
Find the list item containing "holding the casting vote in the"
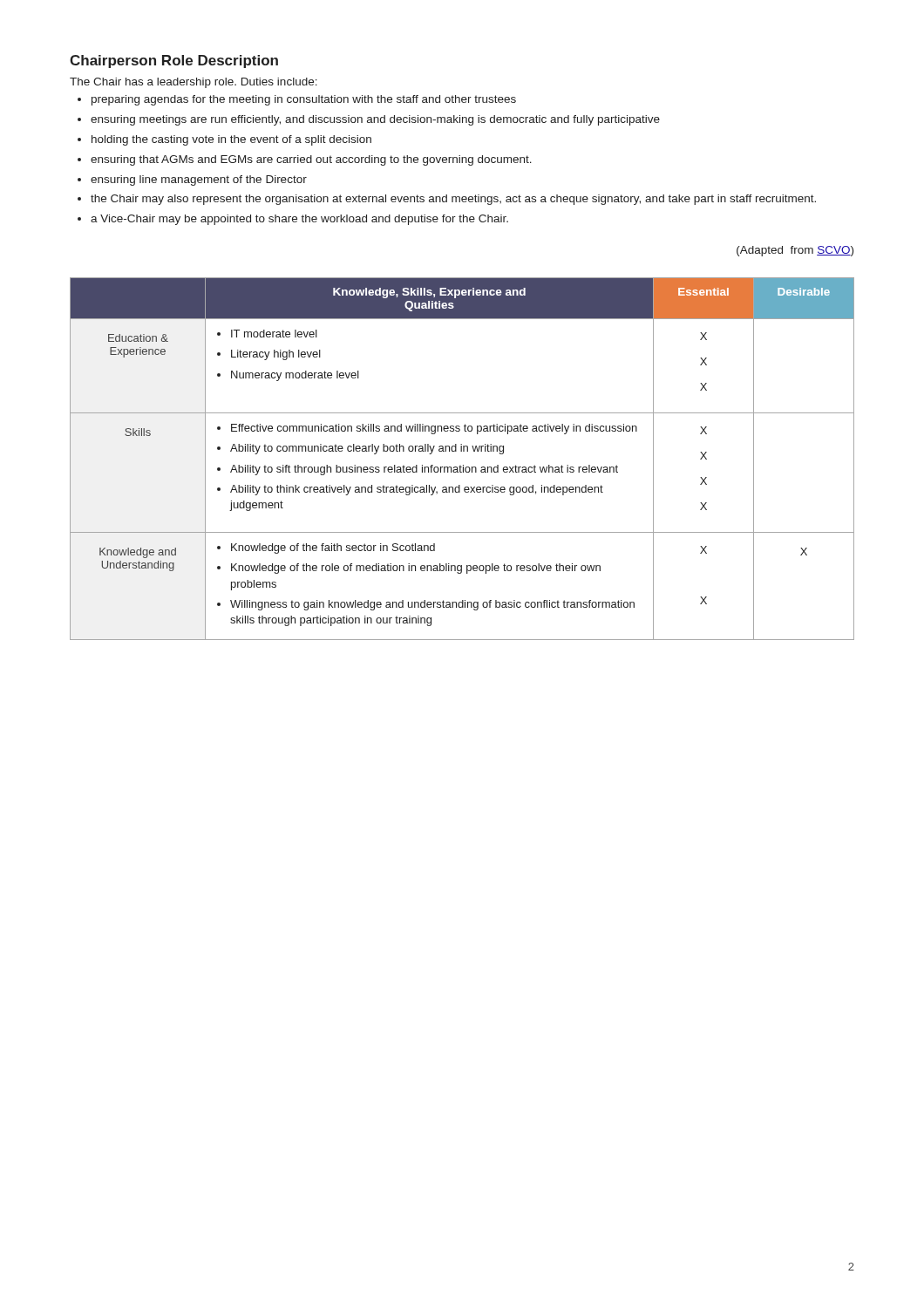[231, 139]
